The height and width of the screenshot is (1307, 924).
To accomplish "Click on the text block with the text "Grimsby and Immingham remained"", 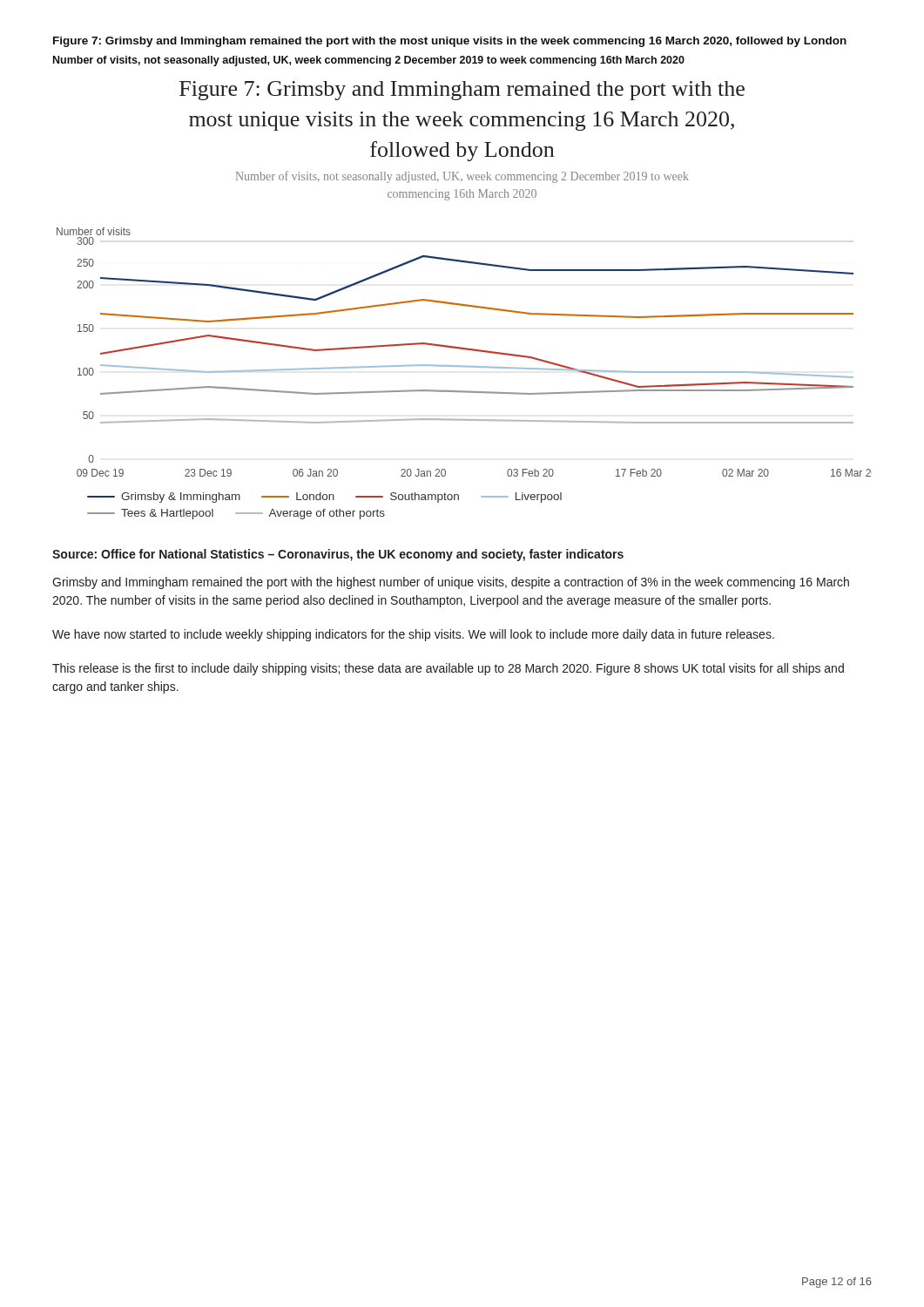I will click(451, 591).
